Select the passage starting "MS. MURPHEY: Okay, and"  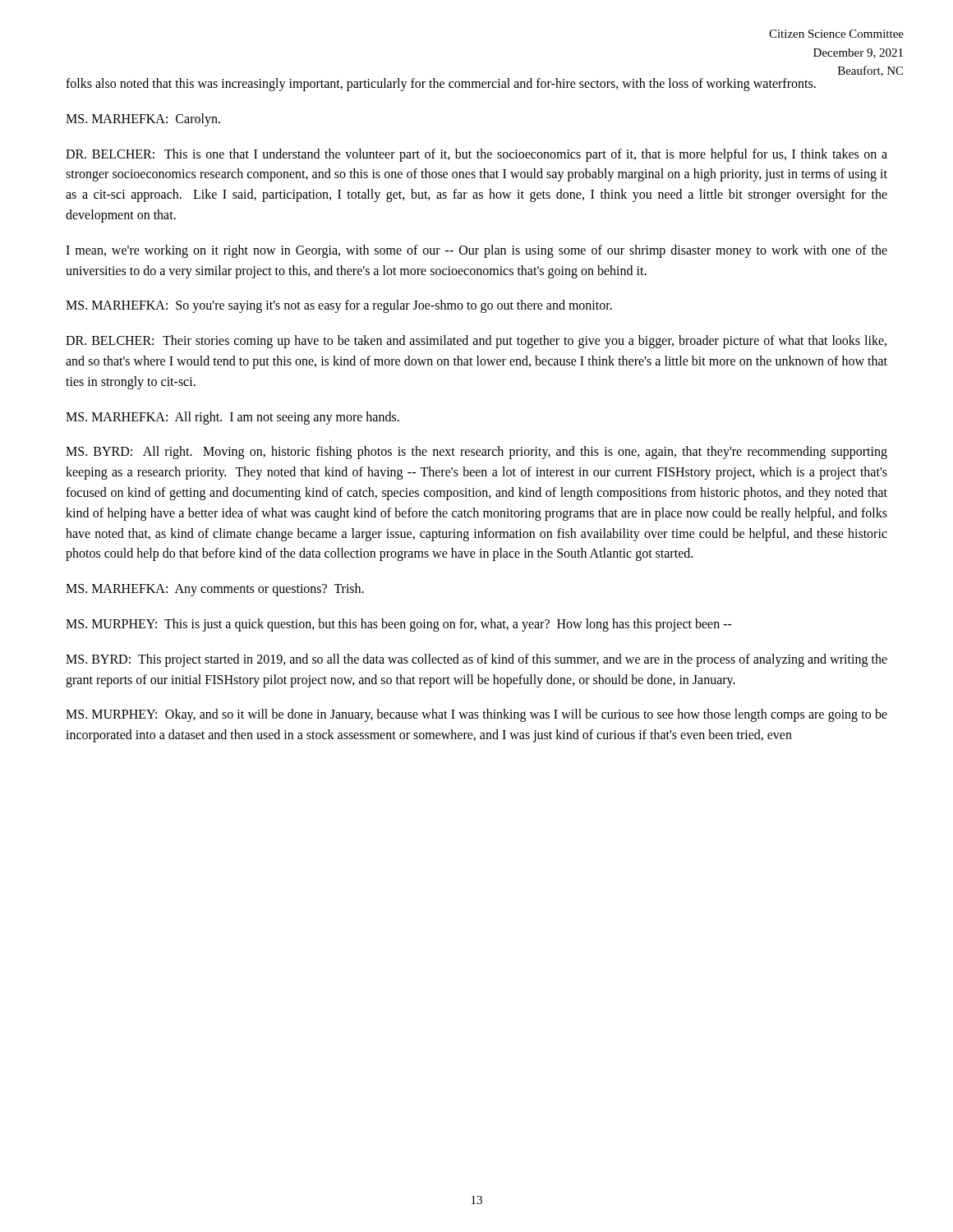[x=476, y=725]
